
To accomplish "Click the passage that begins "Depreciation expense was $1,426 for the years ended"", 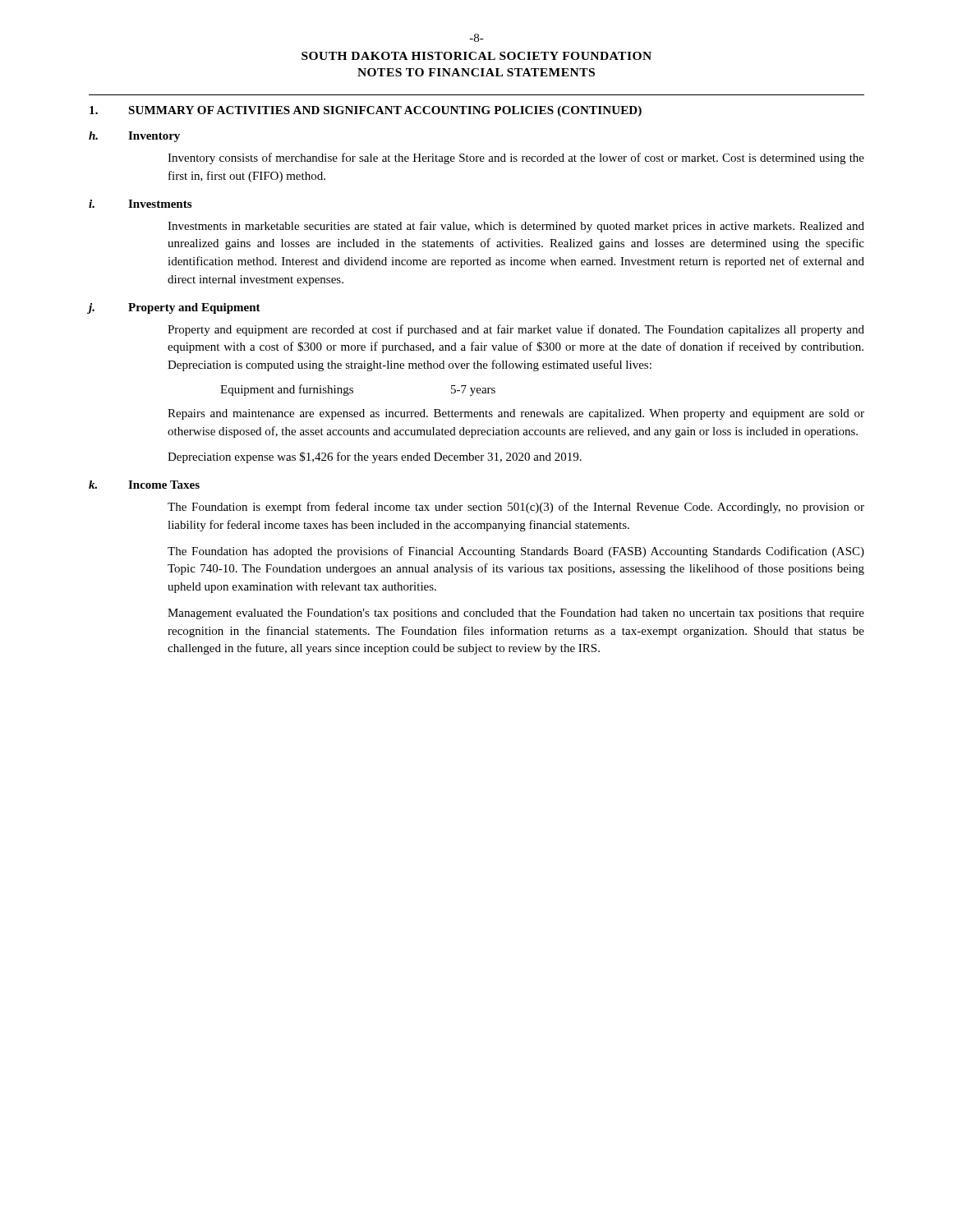I will tap(375, 457).
